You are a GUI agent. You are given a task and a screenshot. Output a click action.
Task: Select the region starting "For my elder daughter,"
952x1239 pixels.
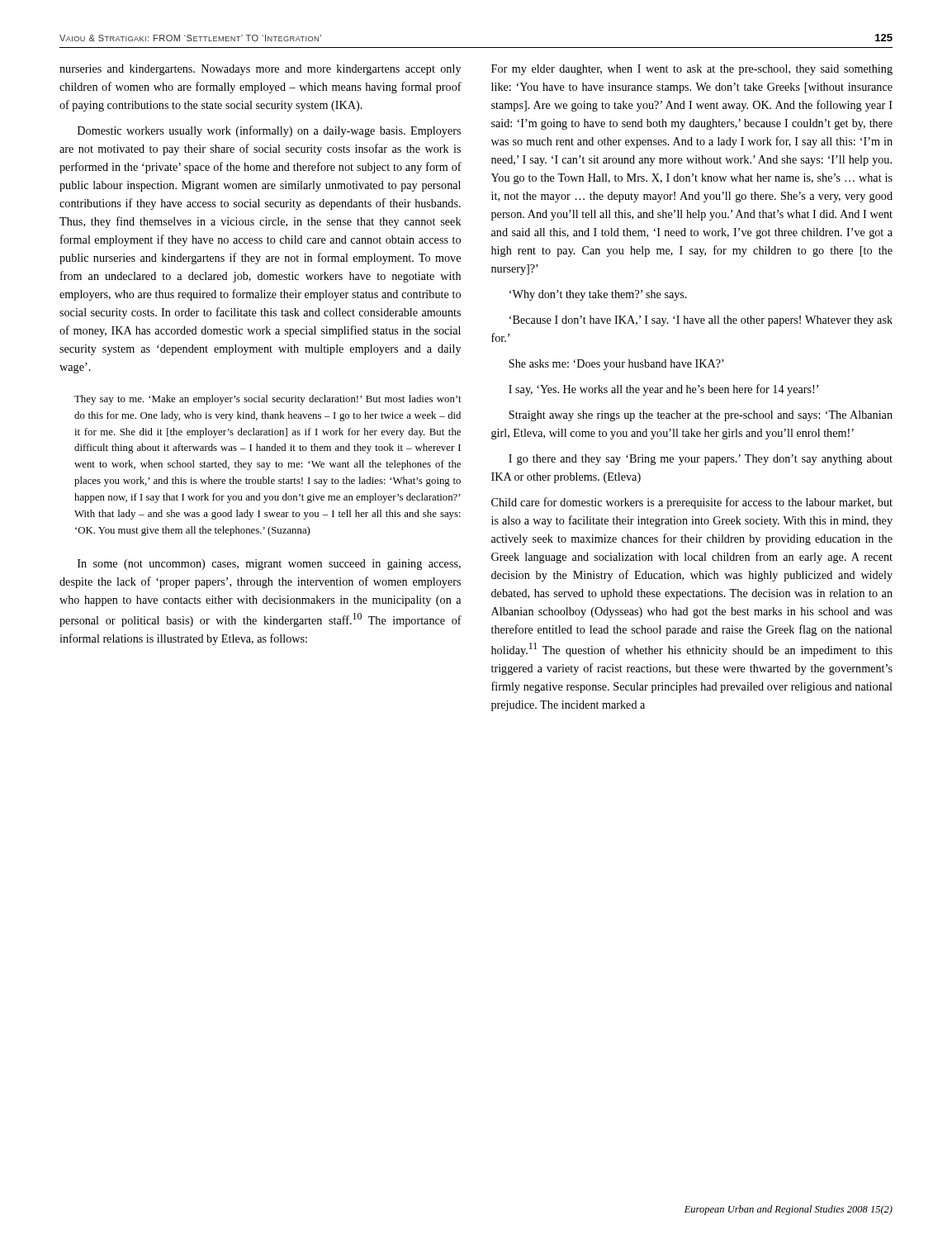coord(692,169)
